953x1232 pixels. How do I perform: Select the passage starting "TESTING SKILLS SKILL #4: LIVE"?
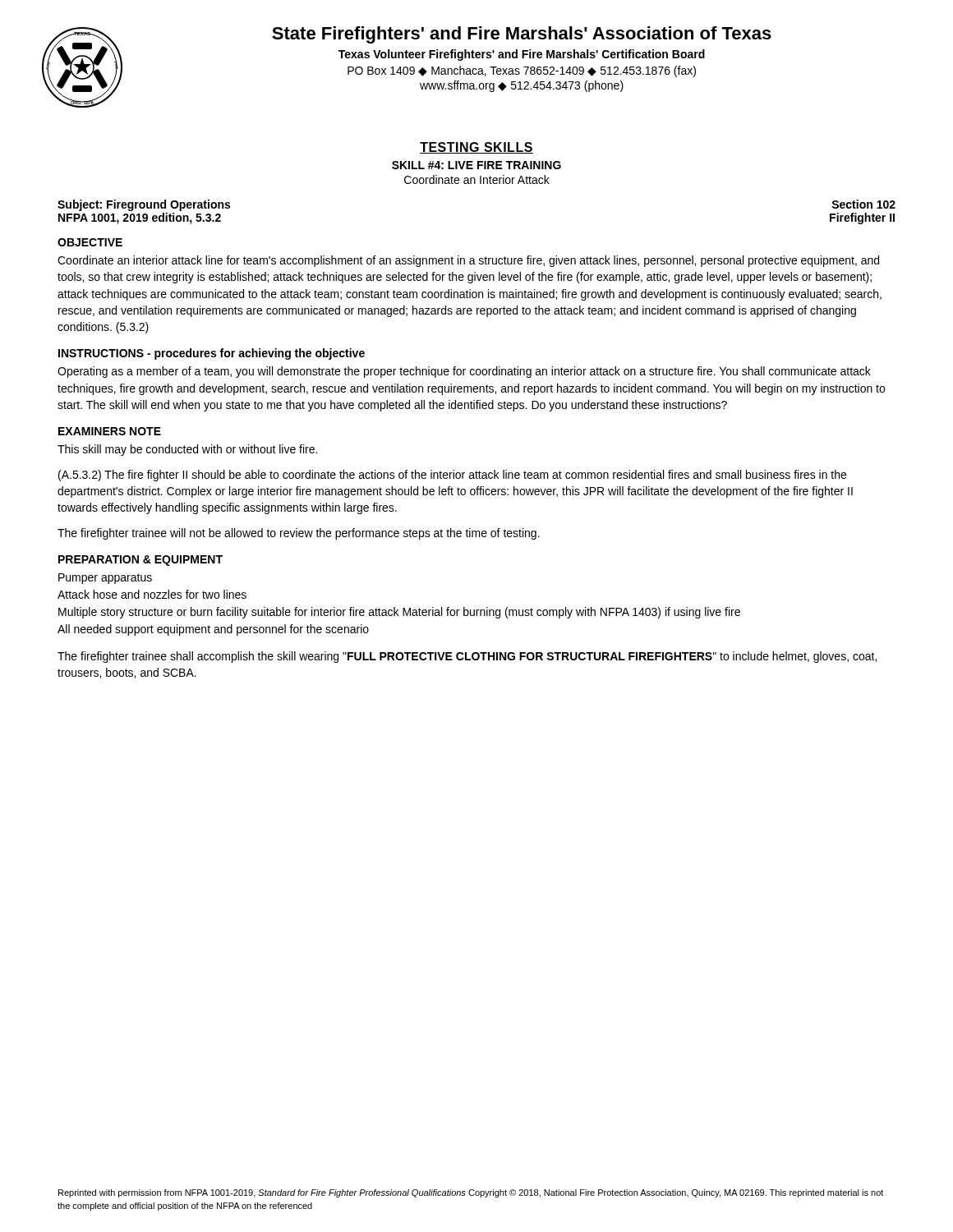[476, 163]
